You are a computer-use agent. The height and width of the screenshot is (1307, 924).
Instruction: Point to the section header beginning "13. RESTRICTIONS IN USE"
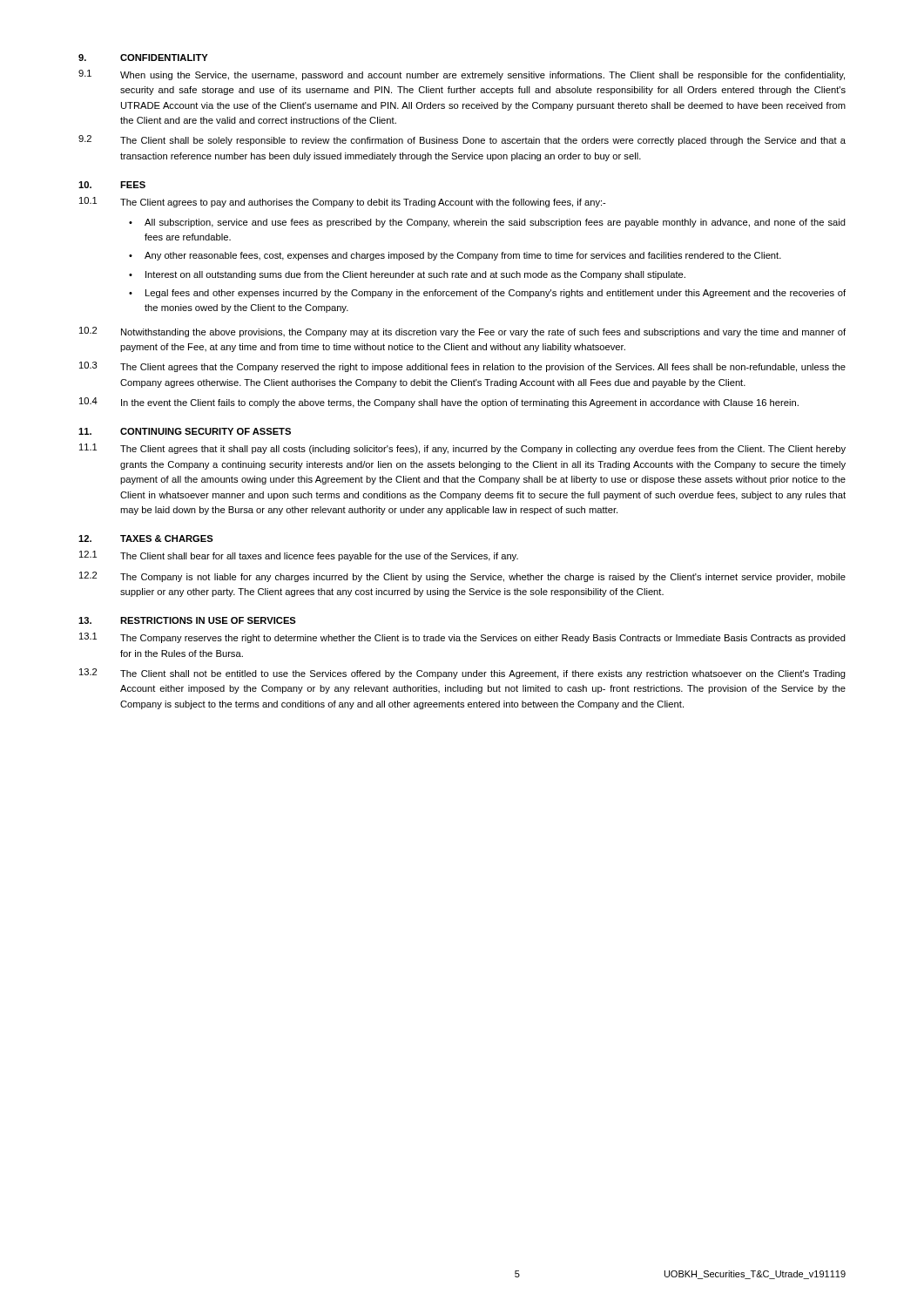pyautogui.click(x=187, y=621)
